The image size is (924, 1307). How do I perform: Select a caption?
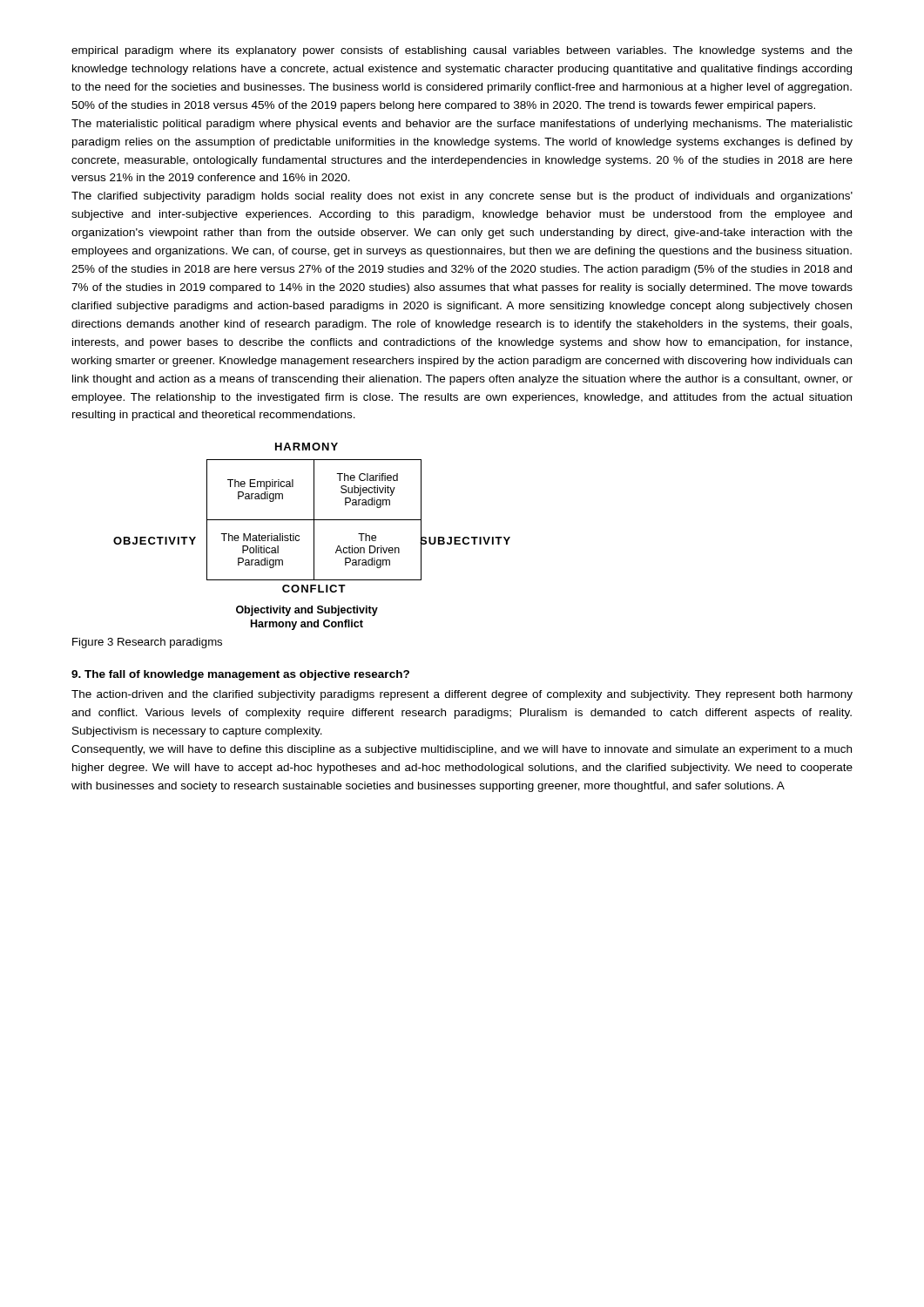(147, 642)
